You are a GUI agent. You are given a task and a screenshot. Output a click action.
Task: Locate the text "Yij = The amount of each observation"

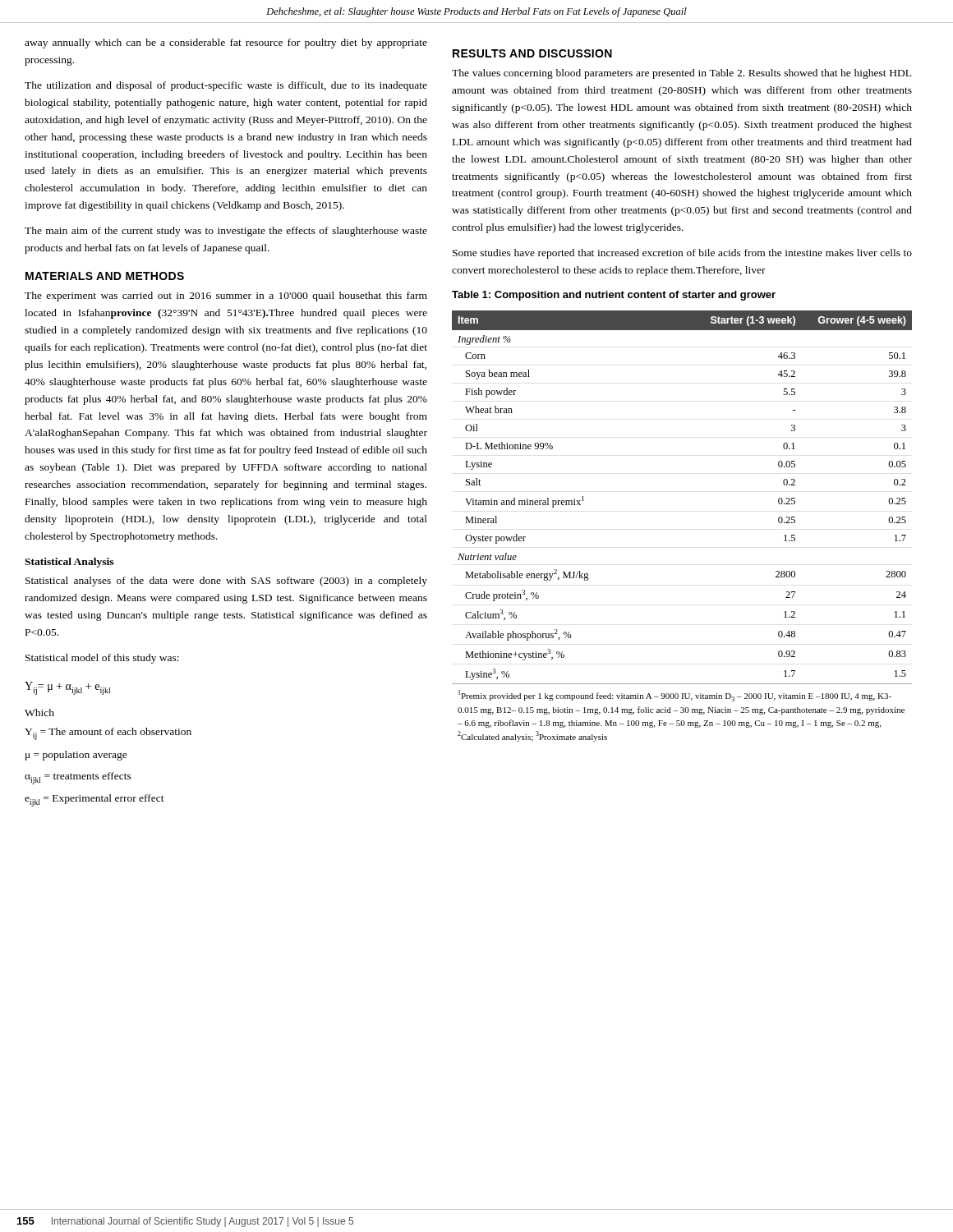click(108, 733)
